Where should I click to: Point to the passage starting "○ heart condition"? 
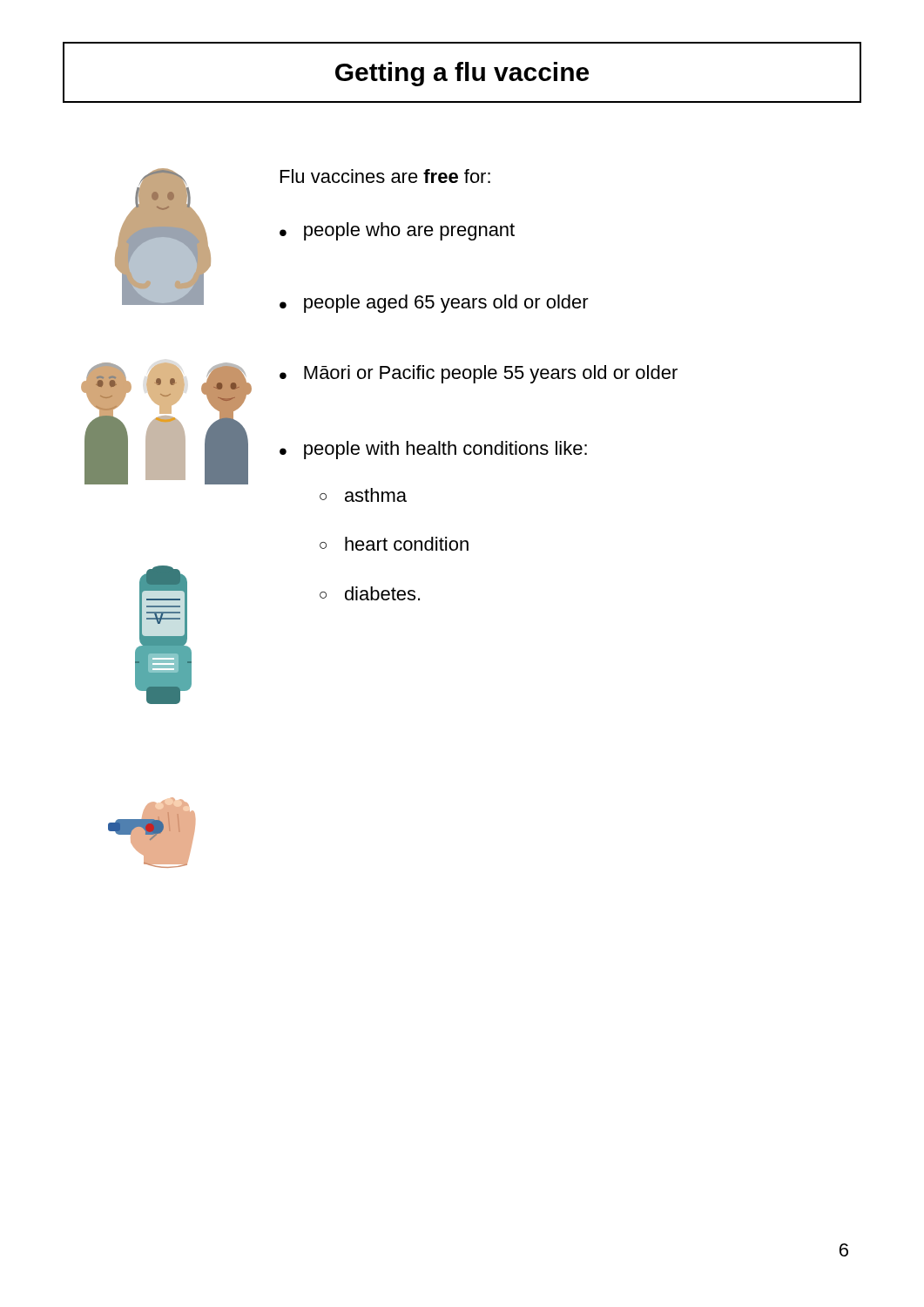pyautogui.click(x=394, y=545)
